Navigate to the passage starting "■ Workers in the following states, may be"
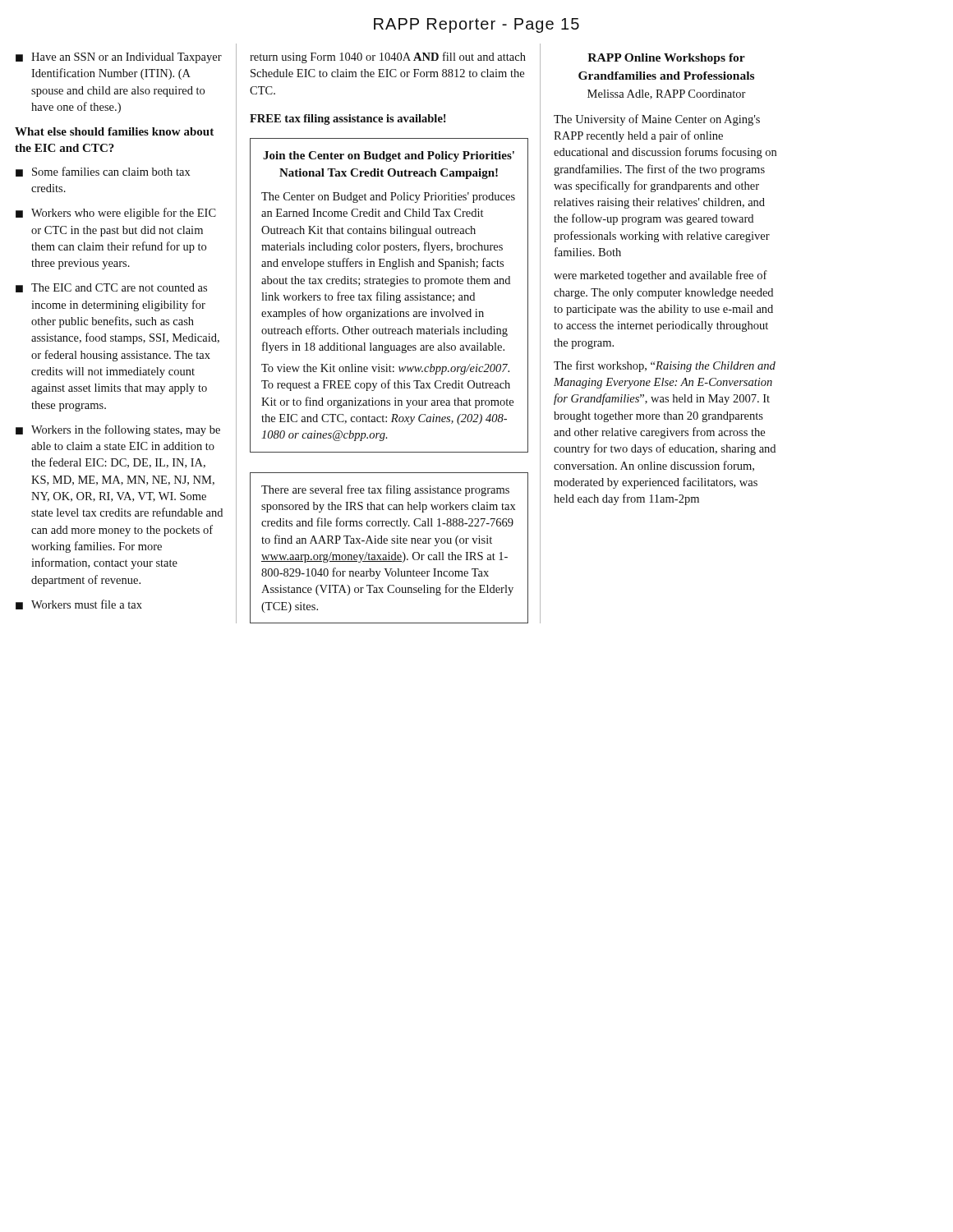 pyautogui.click(x=120, y=505)
